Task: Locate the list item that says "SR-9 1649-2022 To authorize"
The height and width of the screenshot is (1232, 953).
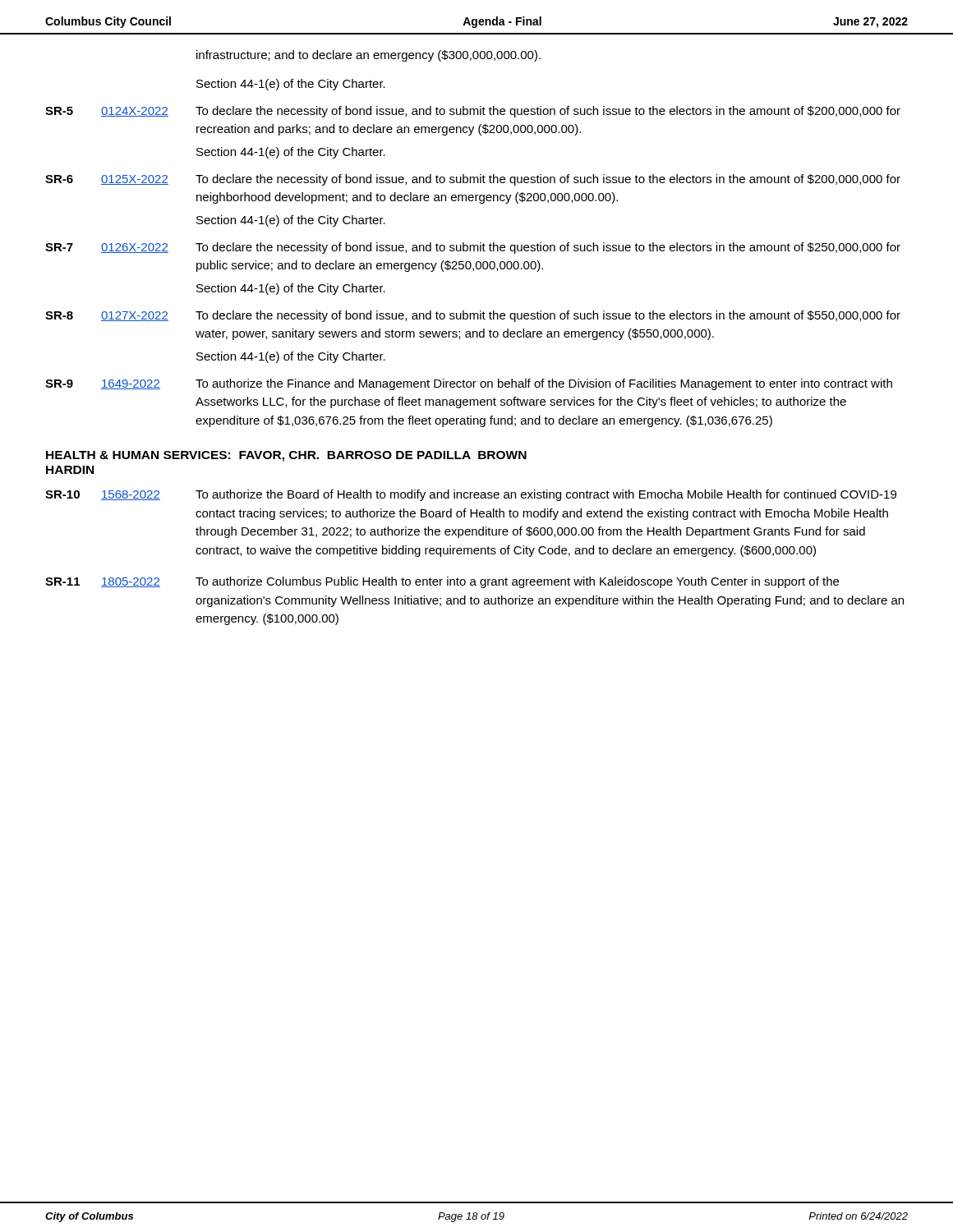Action: pyautogui.click(x=476, y=402)
